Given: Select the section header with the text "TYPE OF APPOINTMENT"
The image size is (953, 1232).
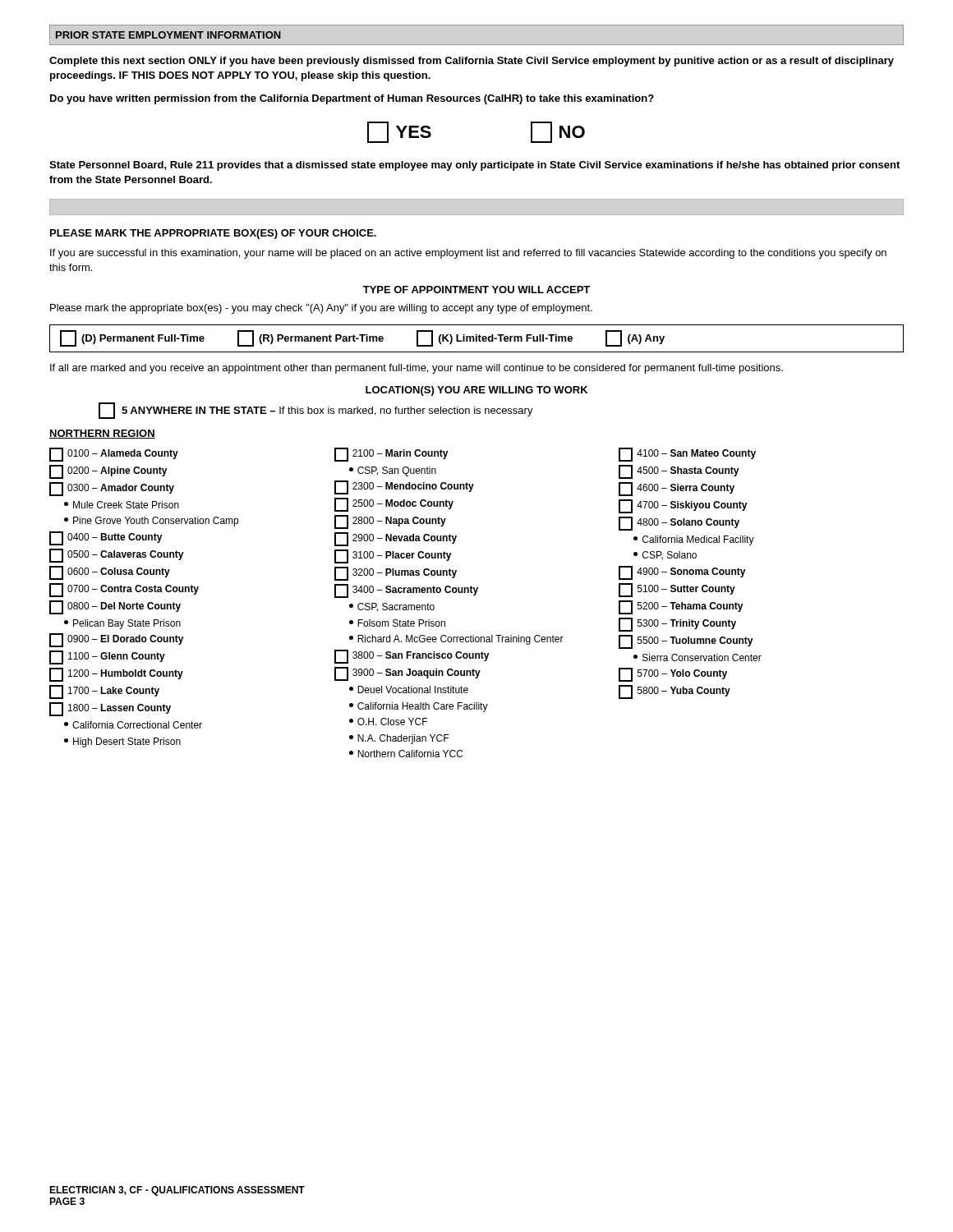Looking at the screenshot, I should 476,290.
